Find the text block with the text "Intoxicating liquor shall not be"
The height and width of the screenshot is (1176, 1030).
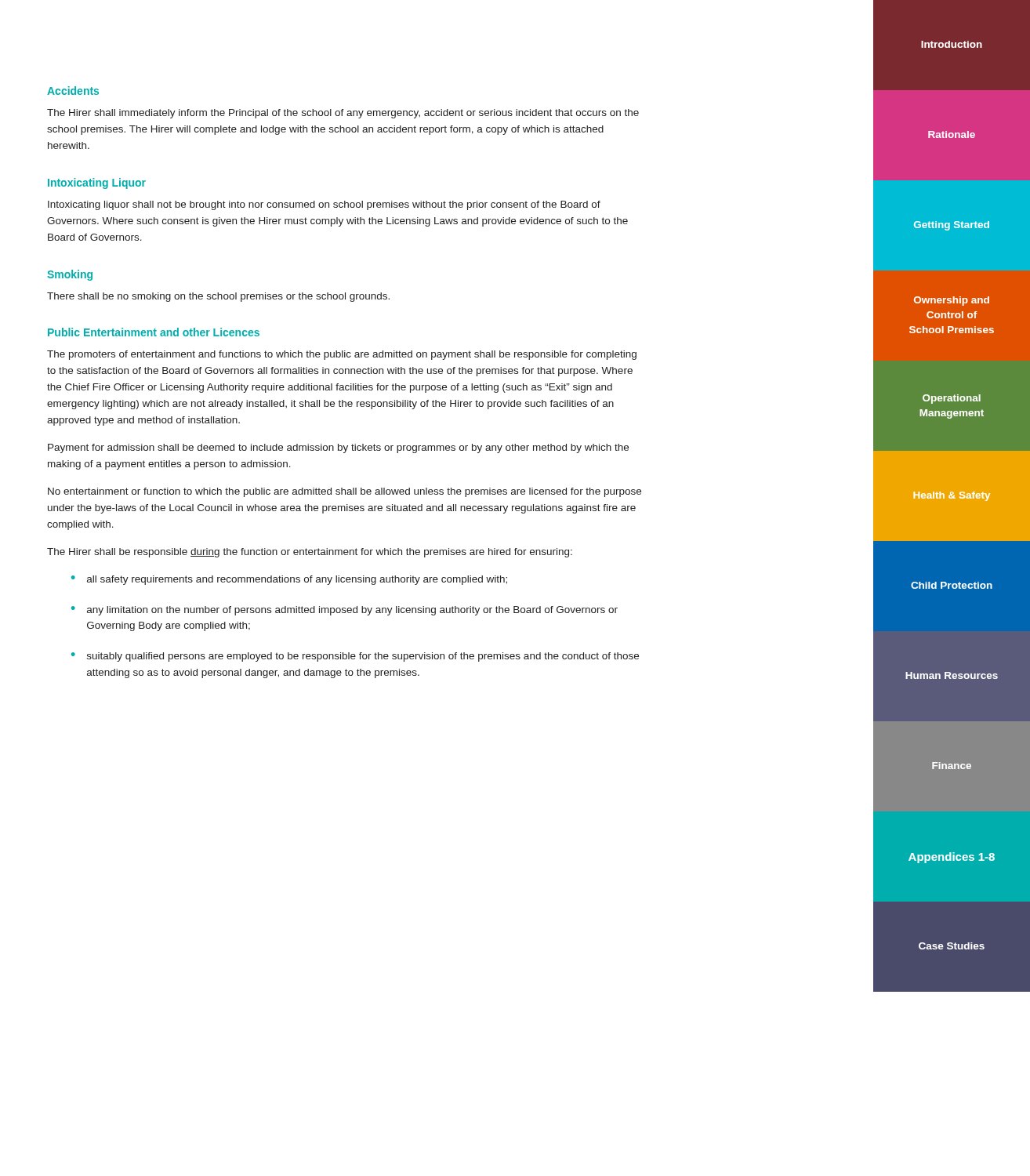(338, 220)
